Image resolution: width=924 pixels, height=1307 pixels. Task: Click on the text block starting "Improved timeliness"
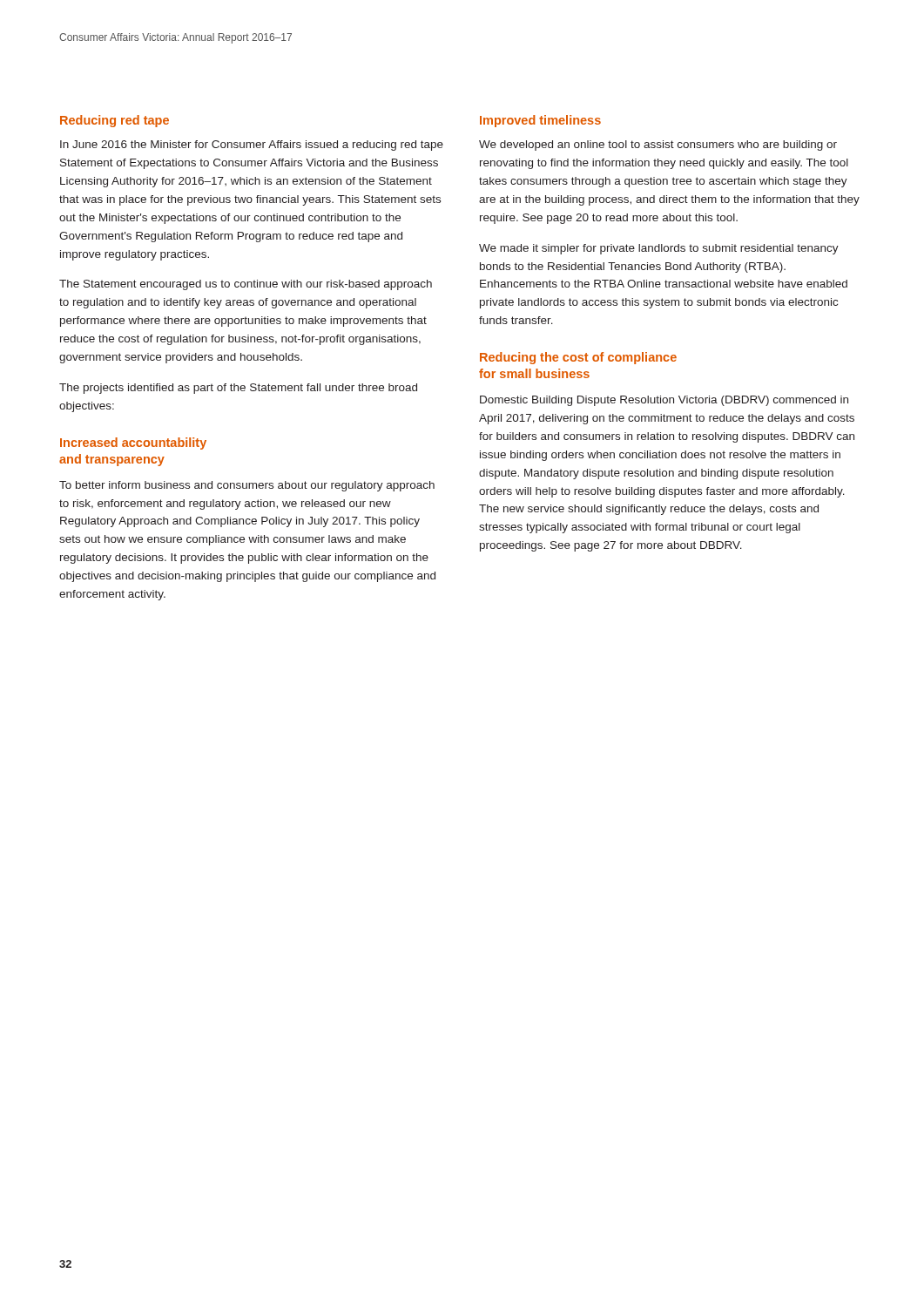pyautogui.click(x=540, y=120)
